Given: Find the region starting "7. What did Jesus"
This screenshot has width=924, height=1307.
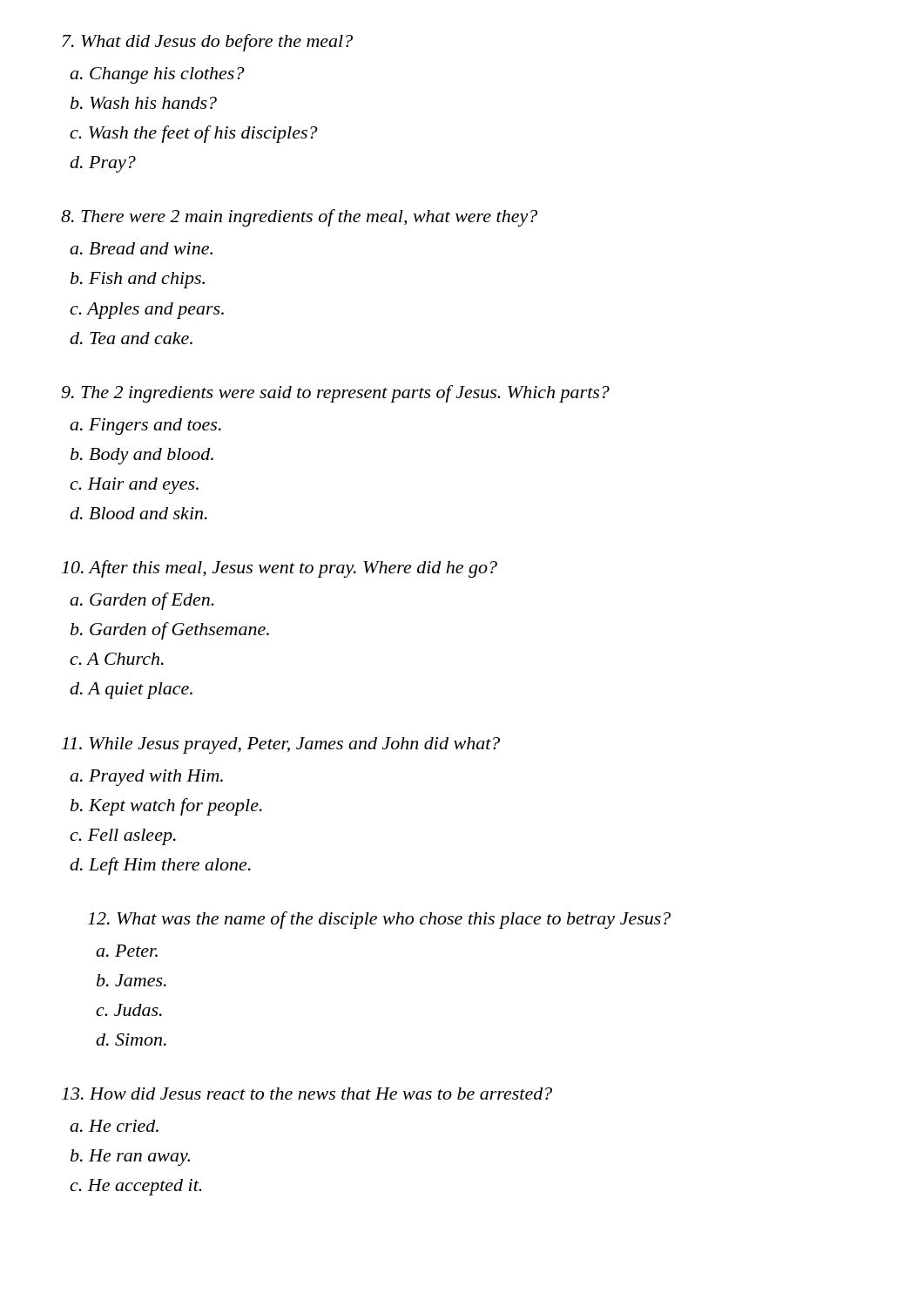Looking at the screenshot, I should 207,43.
